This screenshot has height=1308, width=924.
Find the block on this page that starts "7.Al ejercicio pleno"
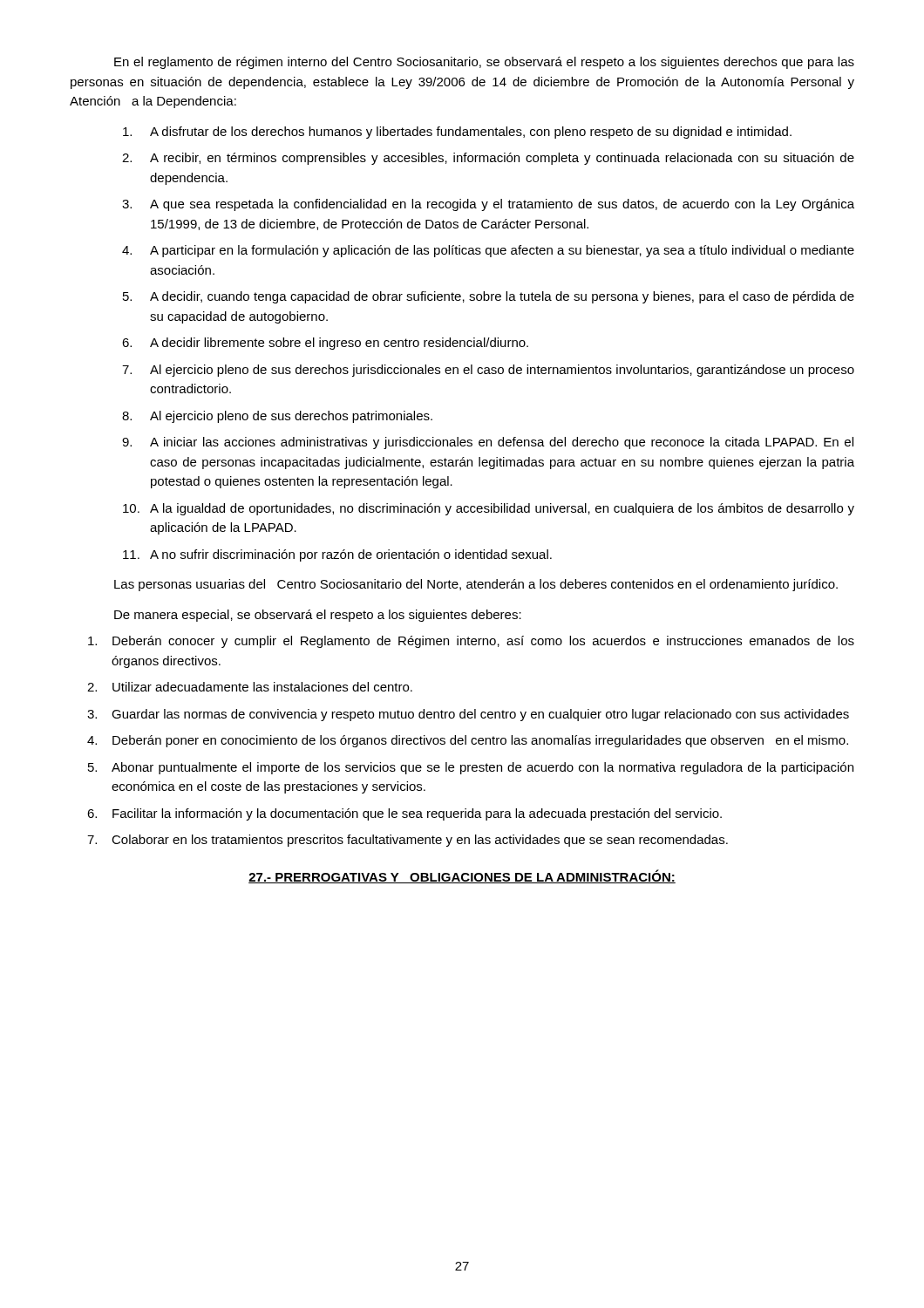462,379
